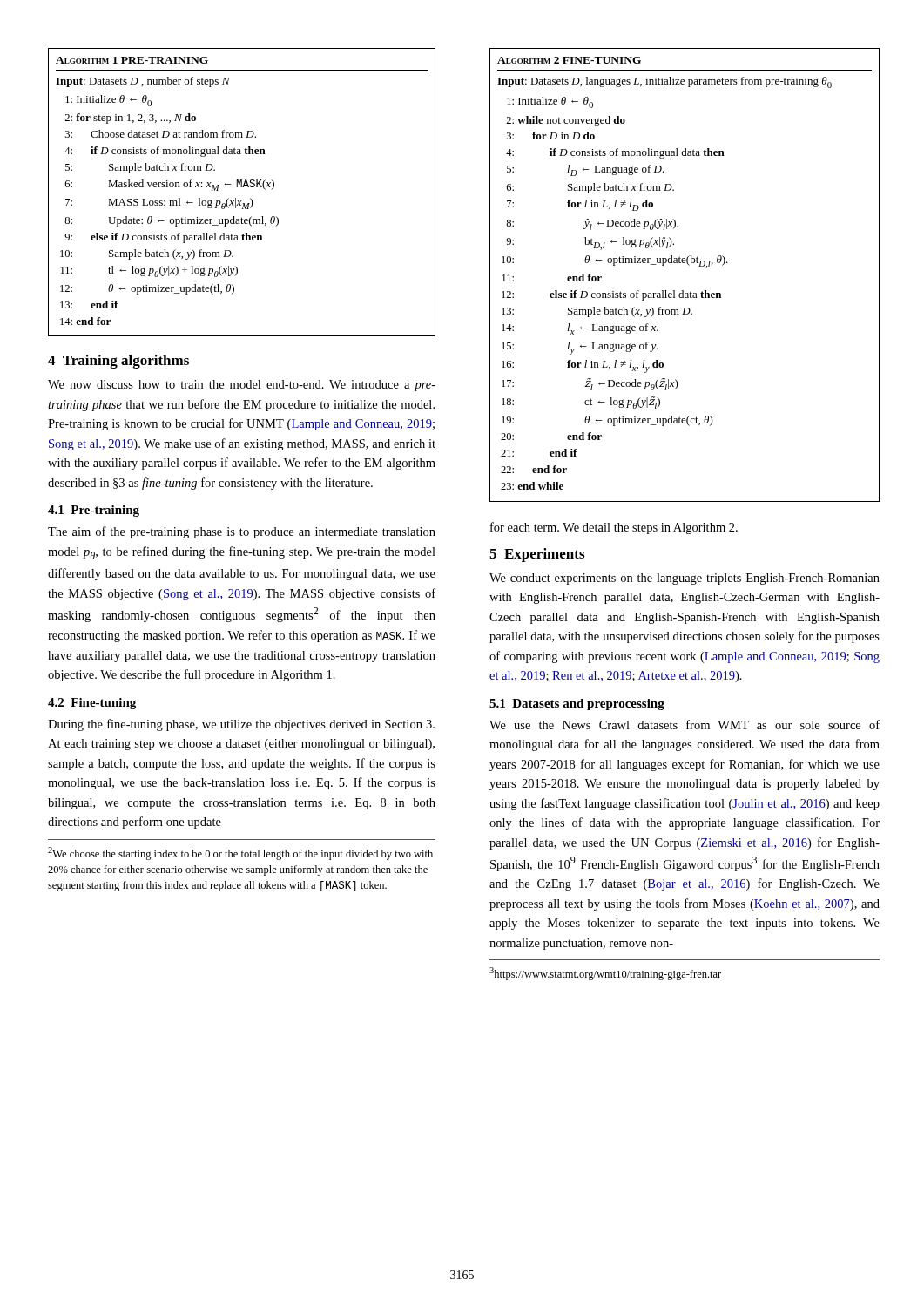Click where it says "4.1 Pre-training"
Screen dimensions: 1307x924
coord(94,510)
